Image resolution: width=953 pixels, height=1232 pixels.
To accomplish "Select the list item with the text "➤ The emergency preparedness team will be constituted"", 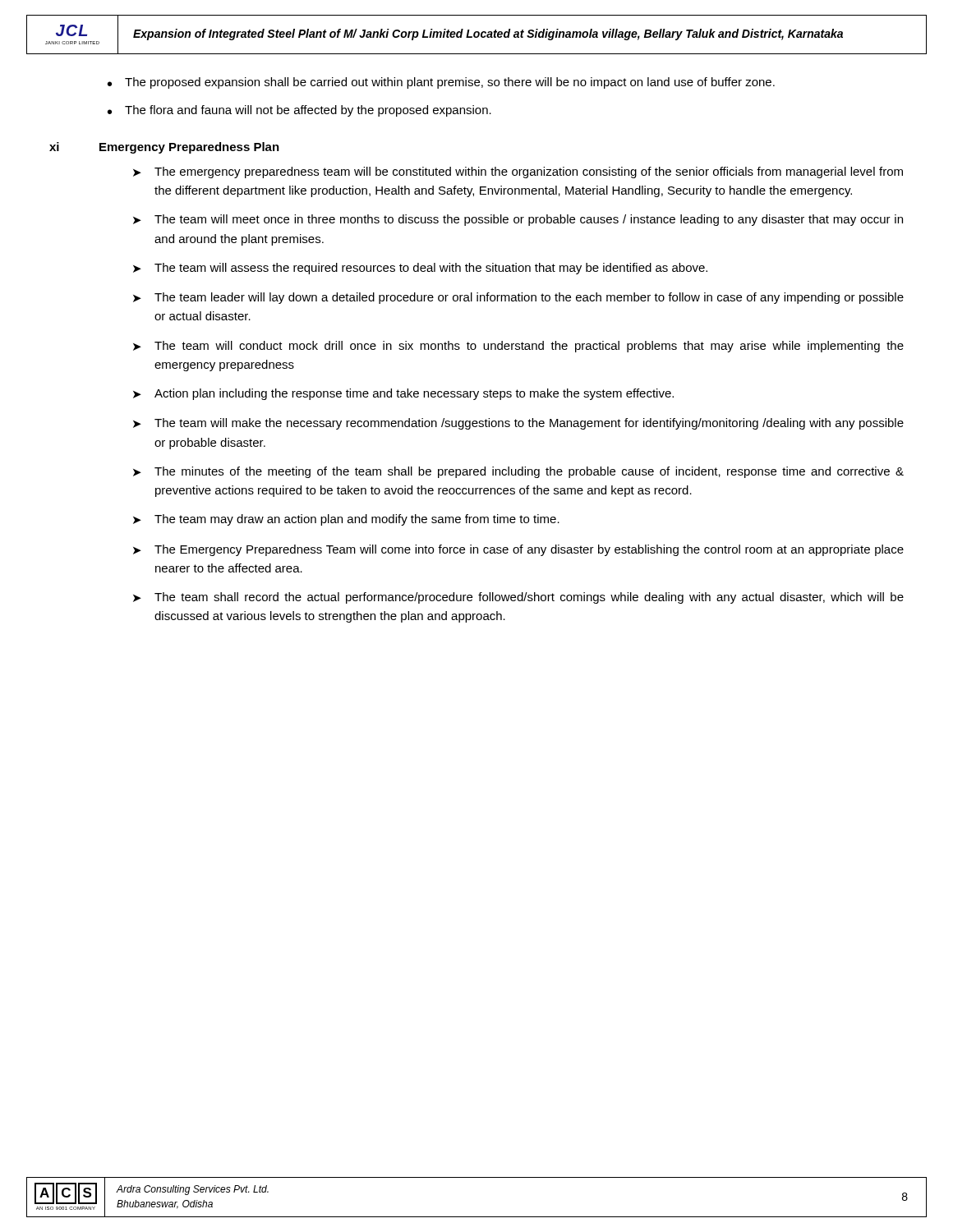I will [518, 181].
